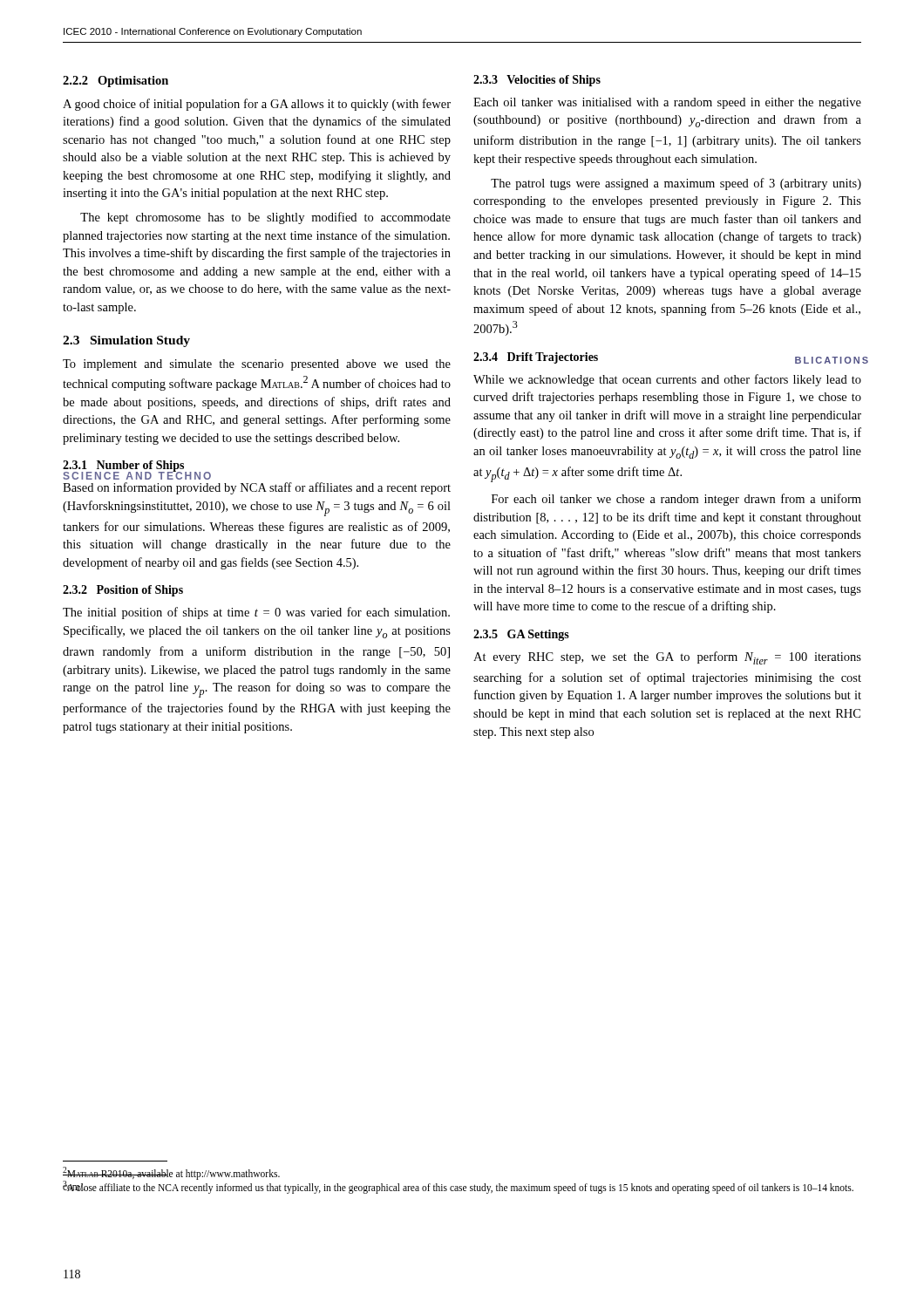924x1308 pixels.
Task: Point to the block starting "2.2.2 Optimisation"
Action: coord(116,80)
